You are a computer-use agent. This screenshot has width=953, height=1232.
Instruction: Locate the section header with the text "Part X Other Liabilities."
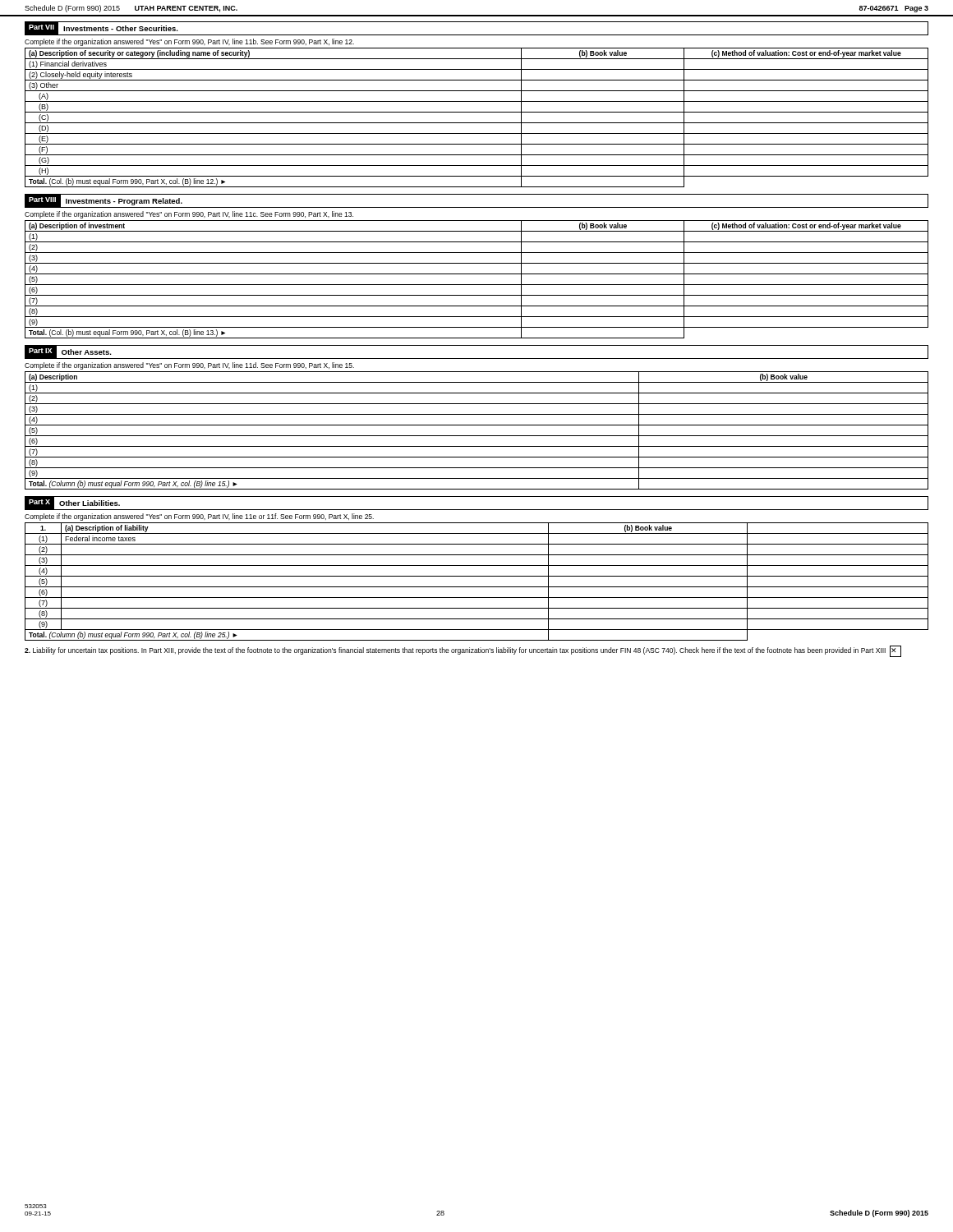coord(476,503)
